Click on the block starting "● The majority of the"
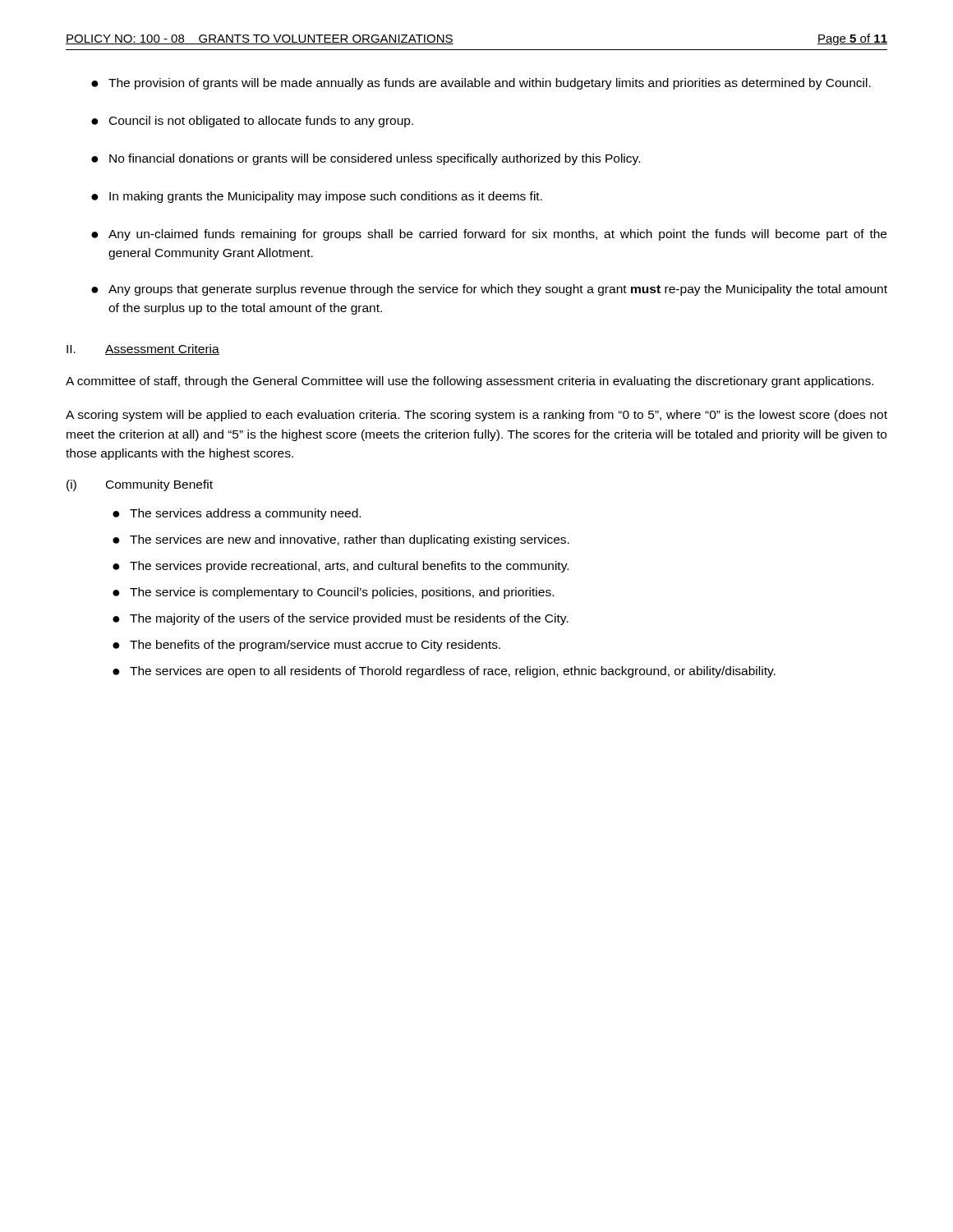Screen dimensions: 1232x953 pyautogui.click(x=499, y=619)
